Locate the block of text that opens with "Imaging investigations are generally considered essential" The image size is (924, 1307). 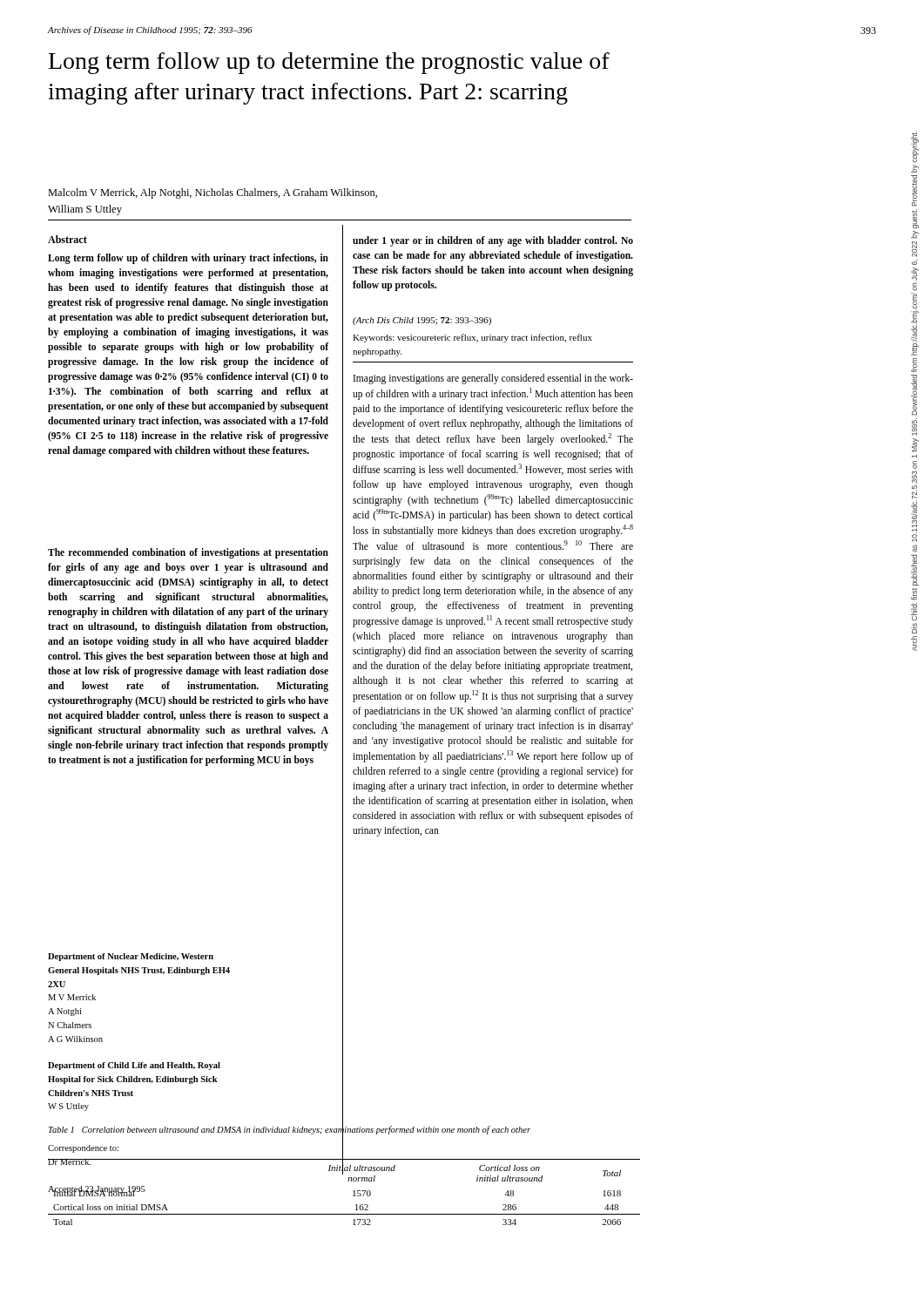[x=493, y=604]
